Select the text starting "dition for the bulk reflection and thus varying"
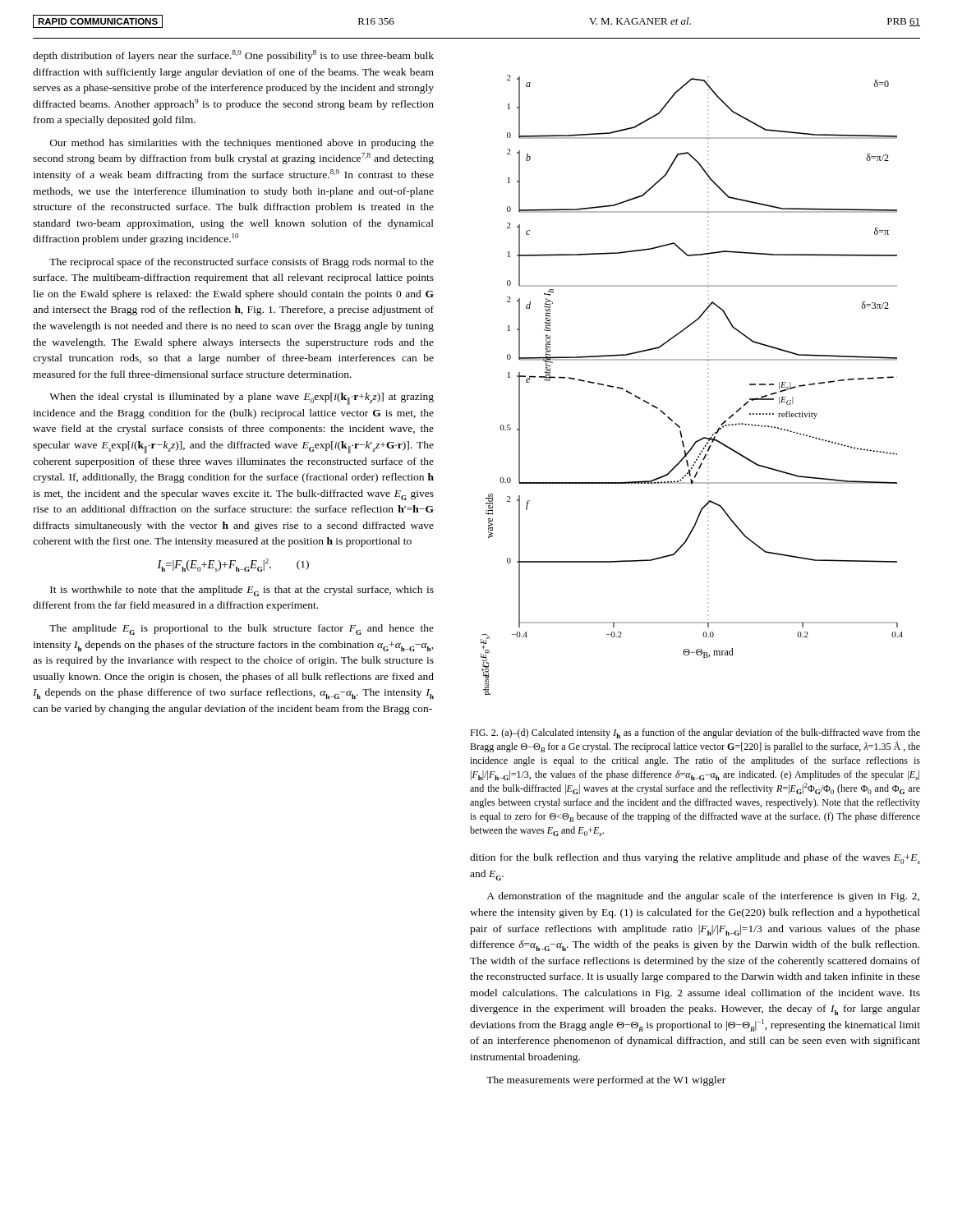 point(695,866)
